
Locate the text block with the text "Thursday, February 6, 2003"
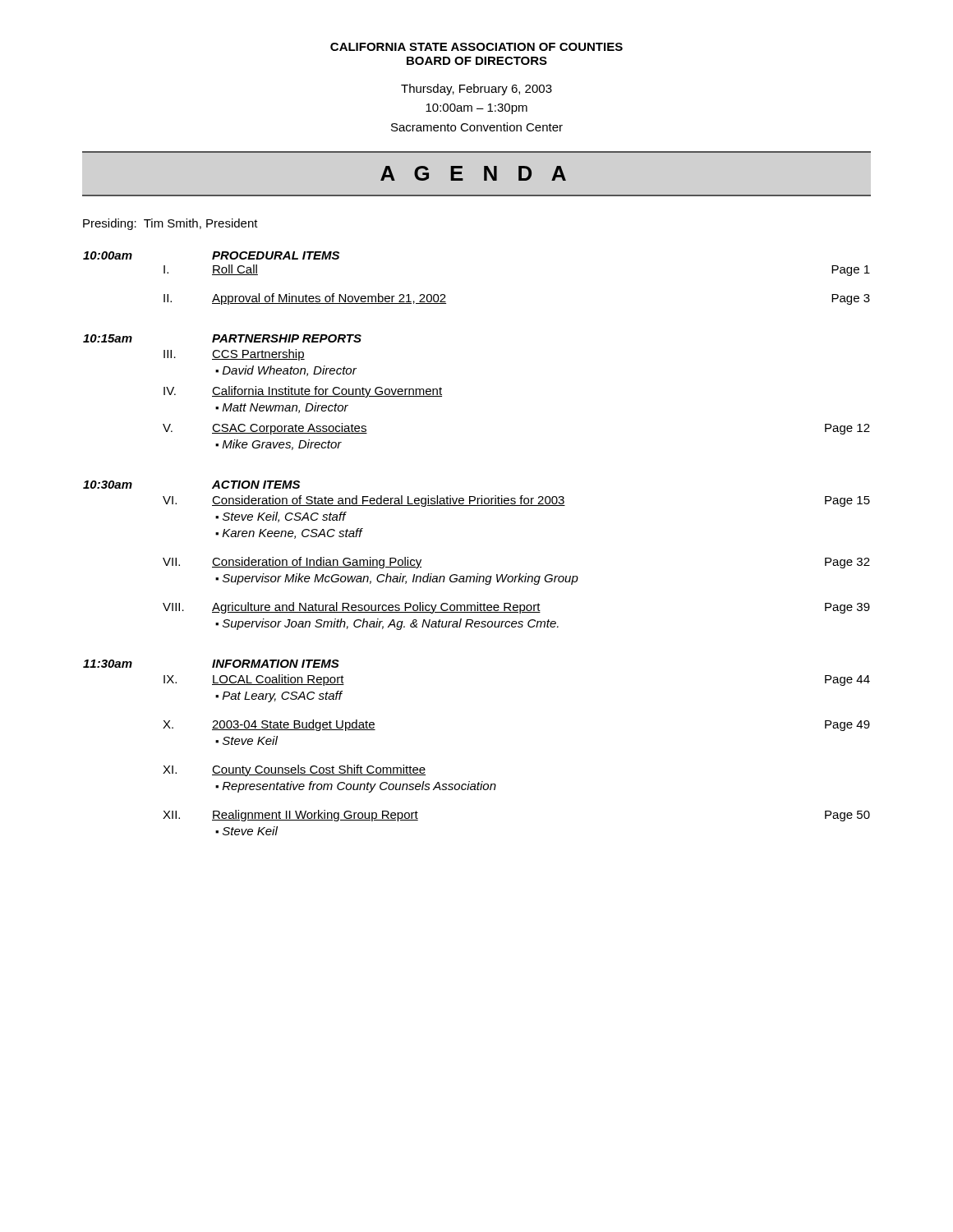click(x=476, y=107)
